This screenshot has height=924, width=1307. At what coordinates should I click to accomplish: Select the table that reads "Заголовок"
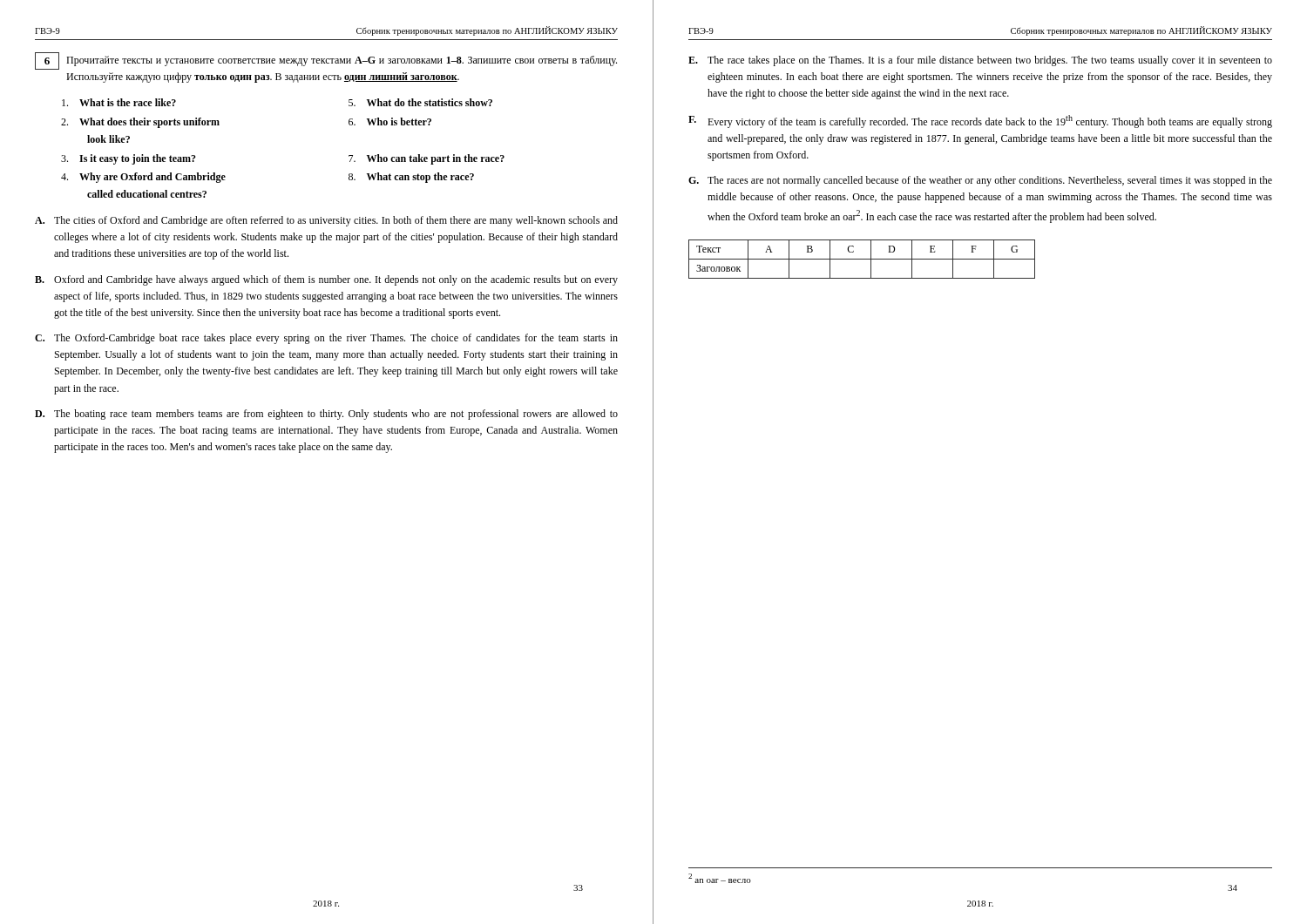[x=980, y=259]
